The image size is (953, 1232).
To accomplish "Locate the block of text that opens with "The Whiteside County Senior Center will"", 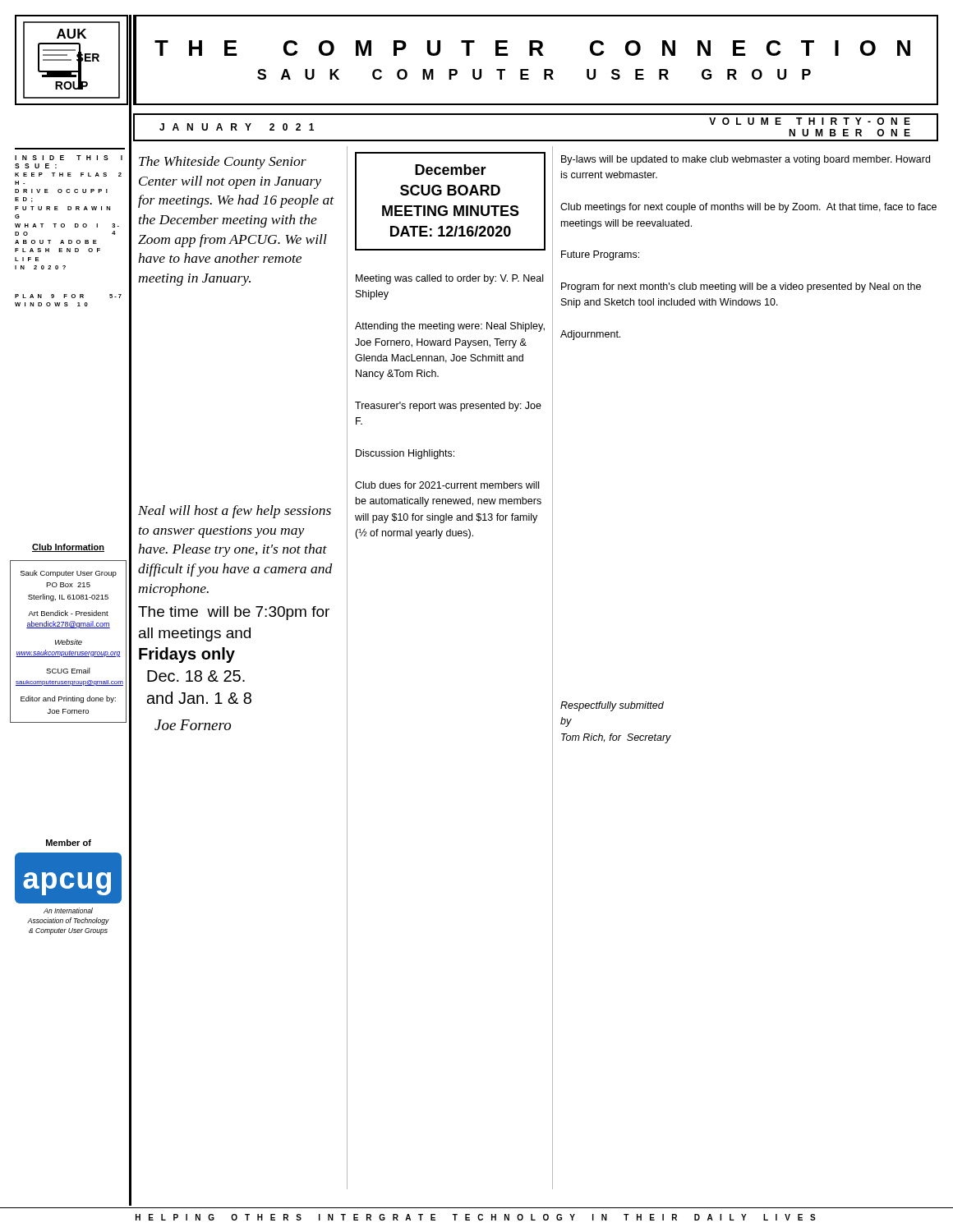I will 236,219.
